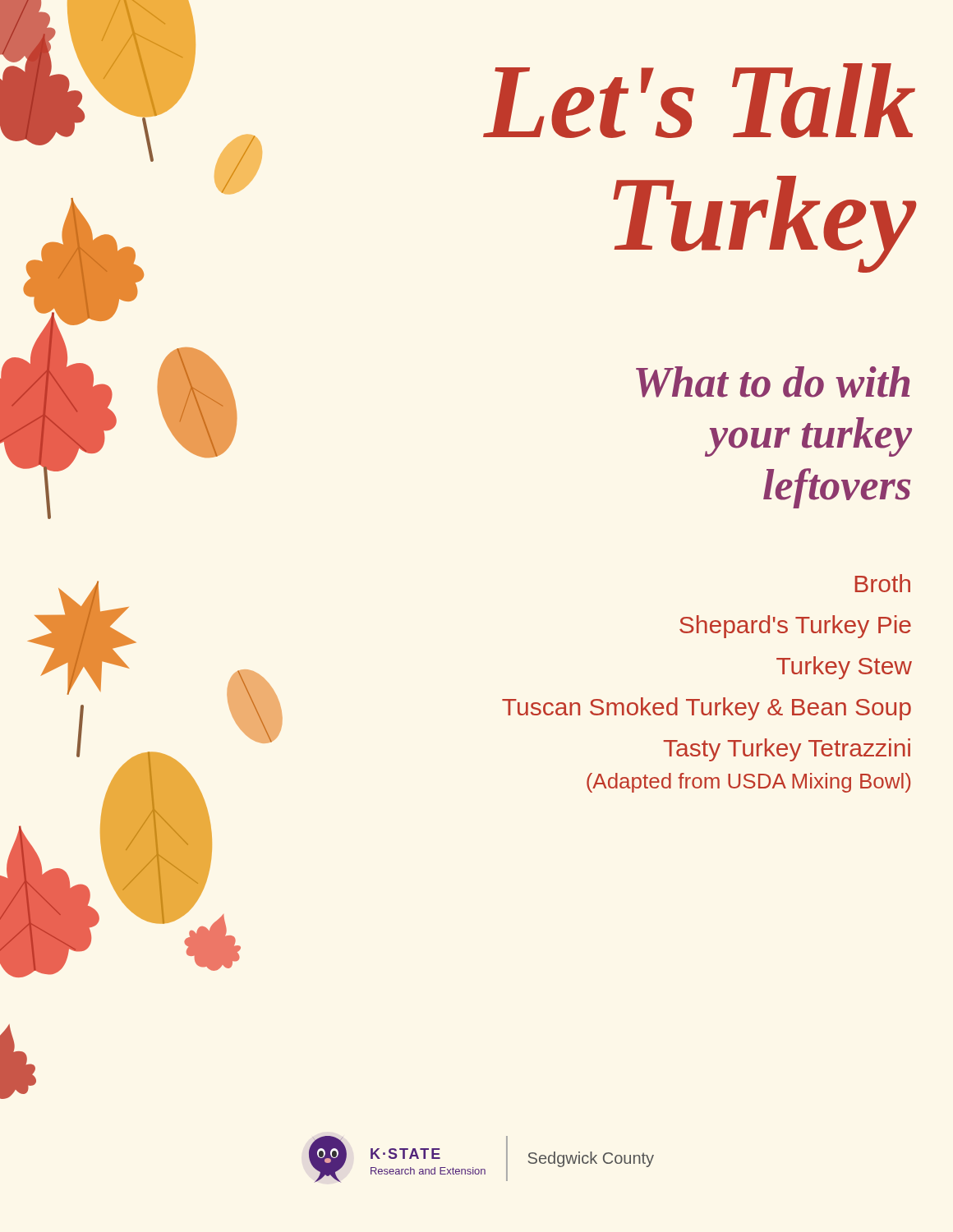Locate the text "Shepard's Turkey Pie"
The height and width of the screenshot is (1232, 953).
(x=795, y=625)
